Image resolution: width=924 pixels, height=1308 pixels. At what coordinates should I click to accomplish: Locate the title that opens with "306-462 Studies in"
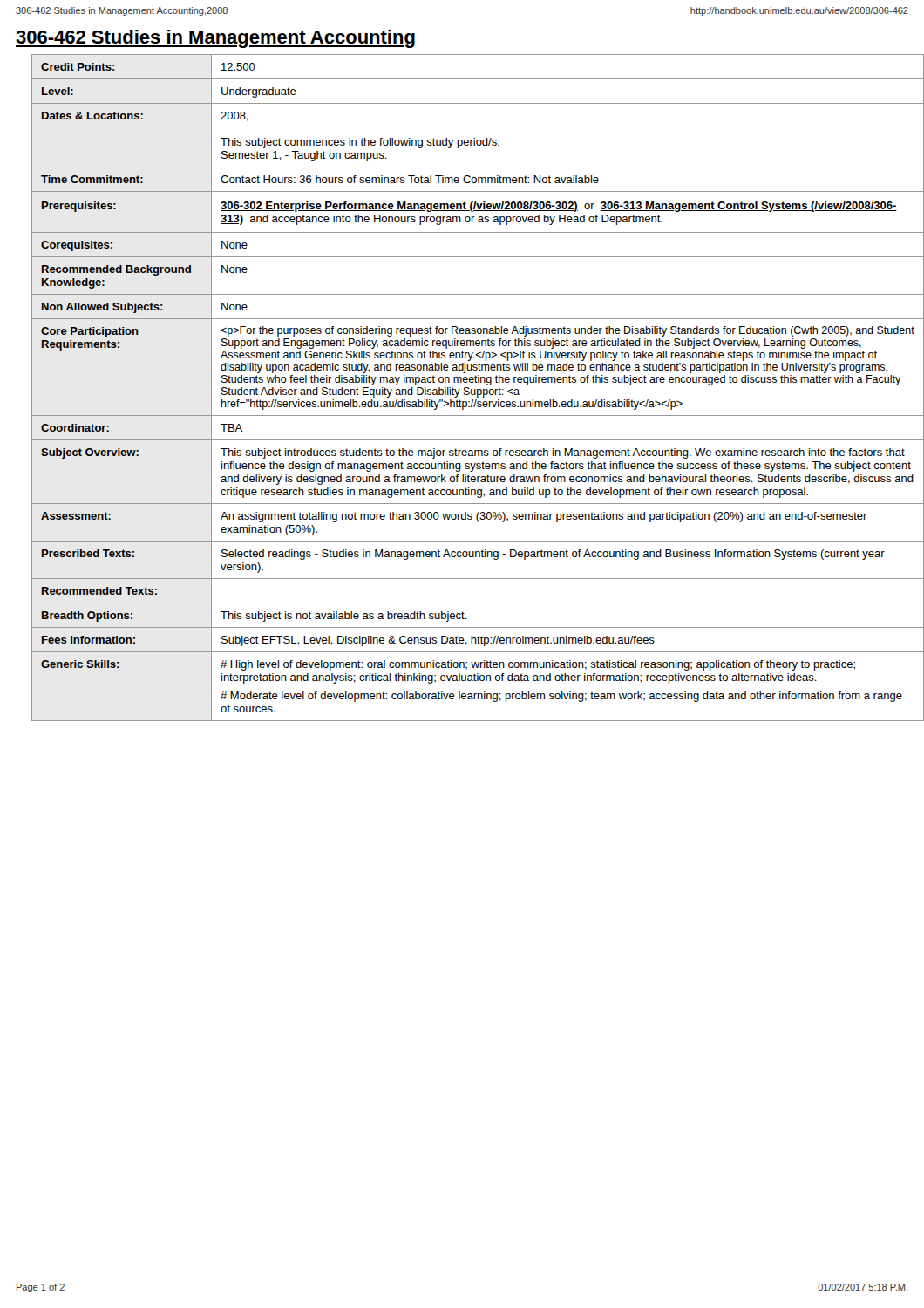click(216, 37)
